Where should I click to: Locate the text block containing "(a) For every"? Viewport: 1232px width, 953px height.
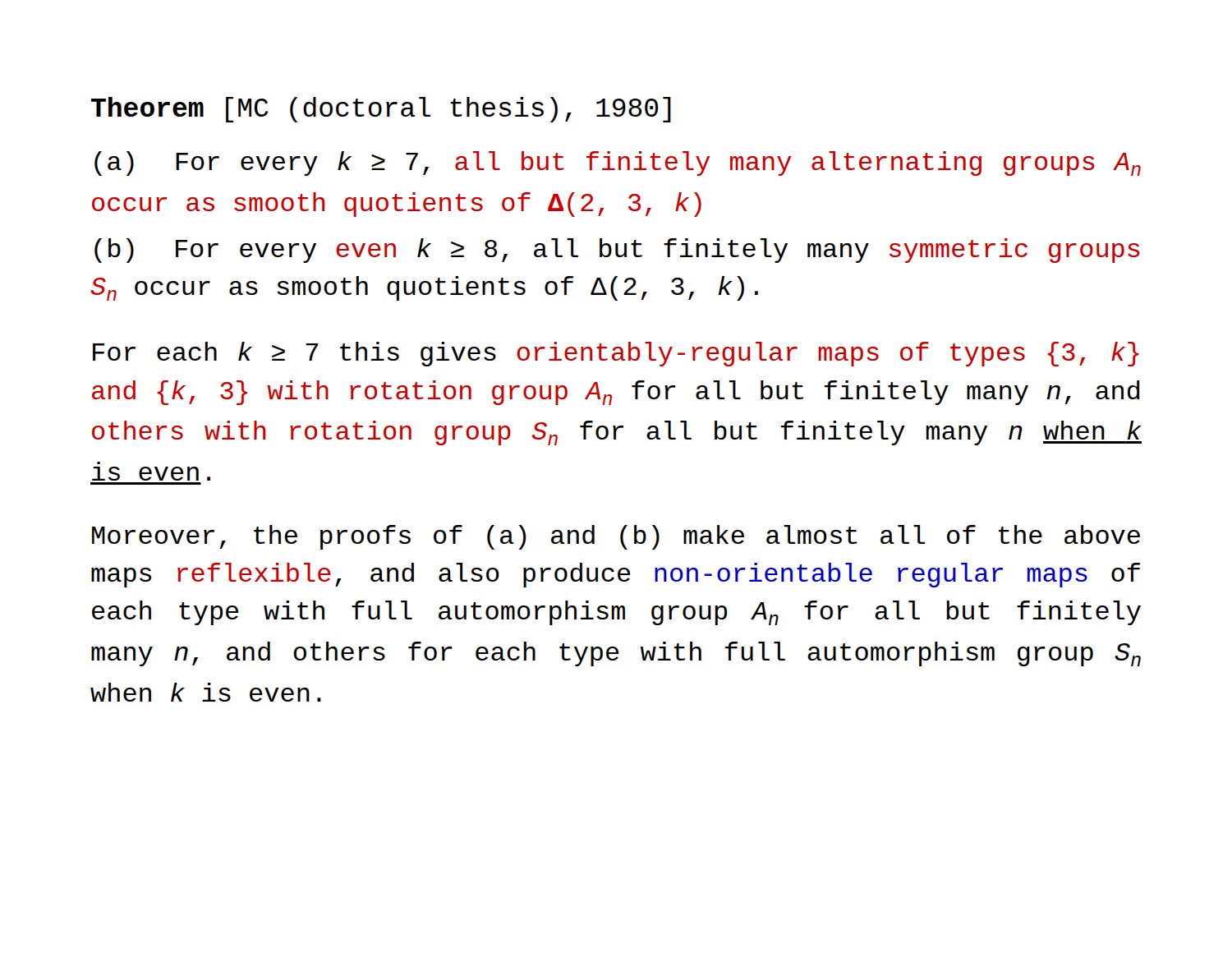click(616, 183)
